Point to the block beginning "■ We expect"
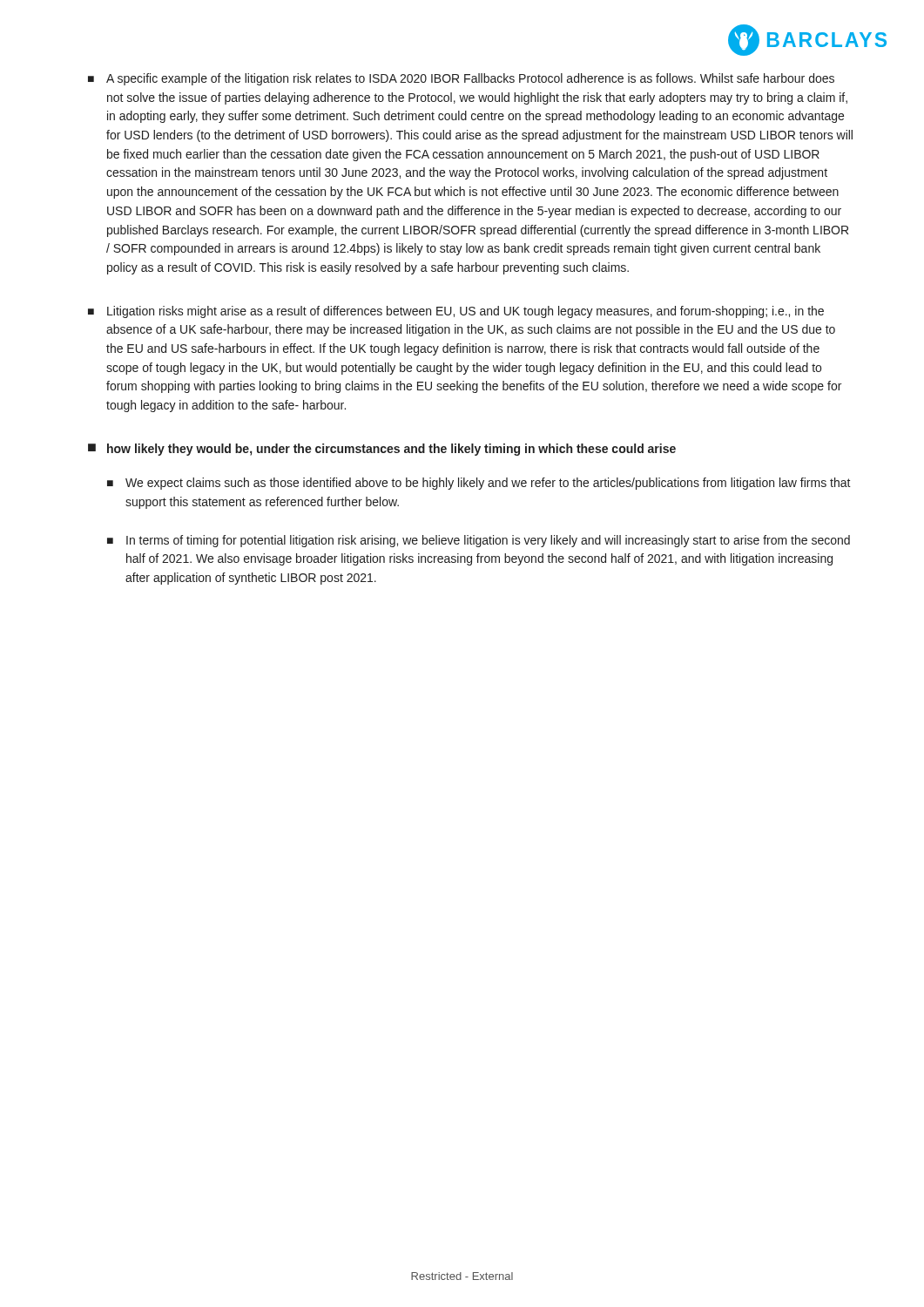 click(x=480, y=493)
